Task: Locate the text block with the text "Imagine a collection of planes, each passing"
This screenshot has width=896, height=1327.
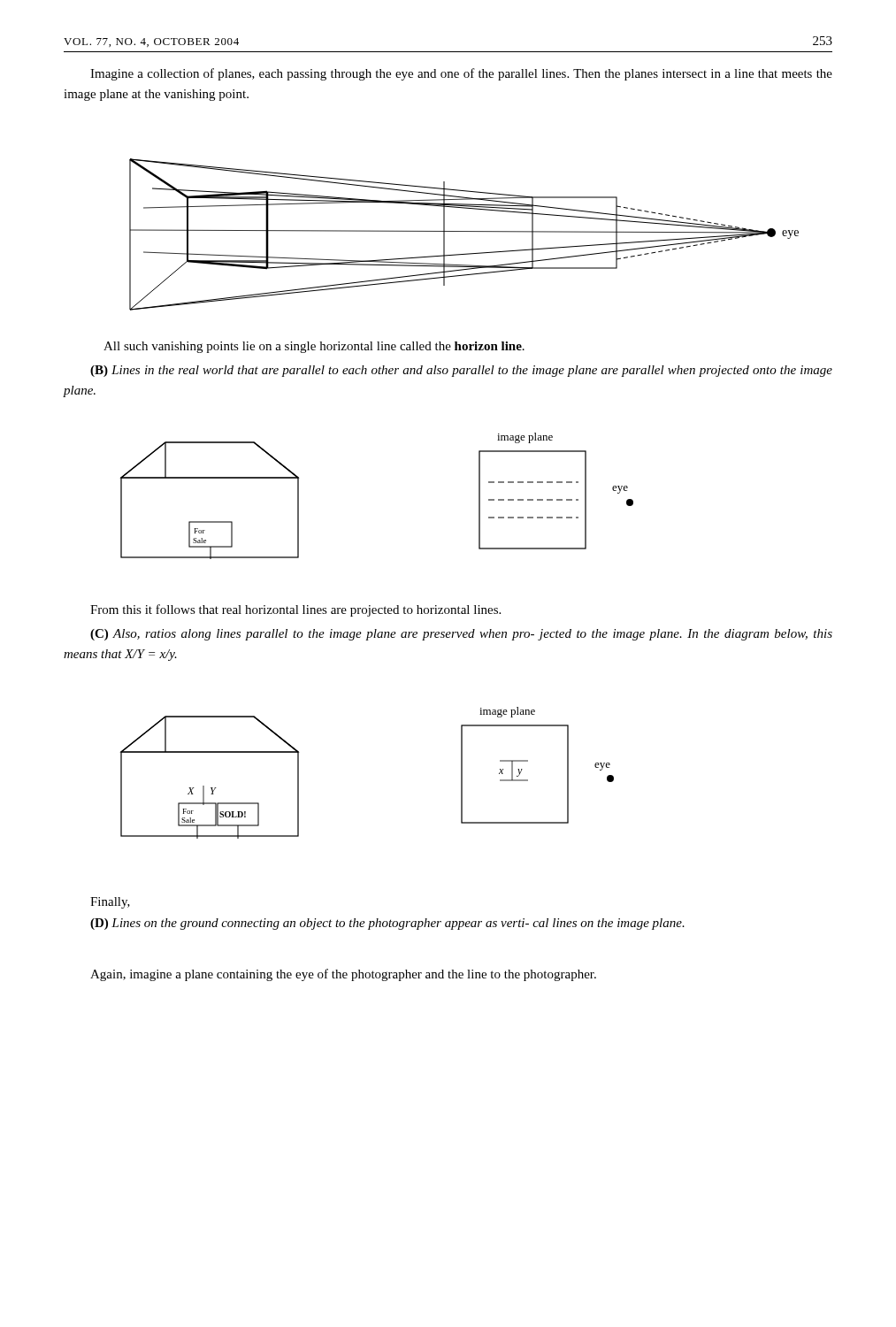Action: coord(448,83)
